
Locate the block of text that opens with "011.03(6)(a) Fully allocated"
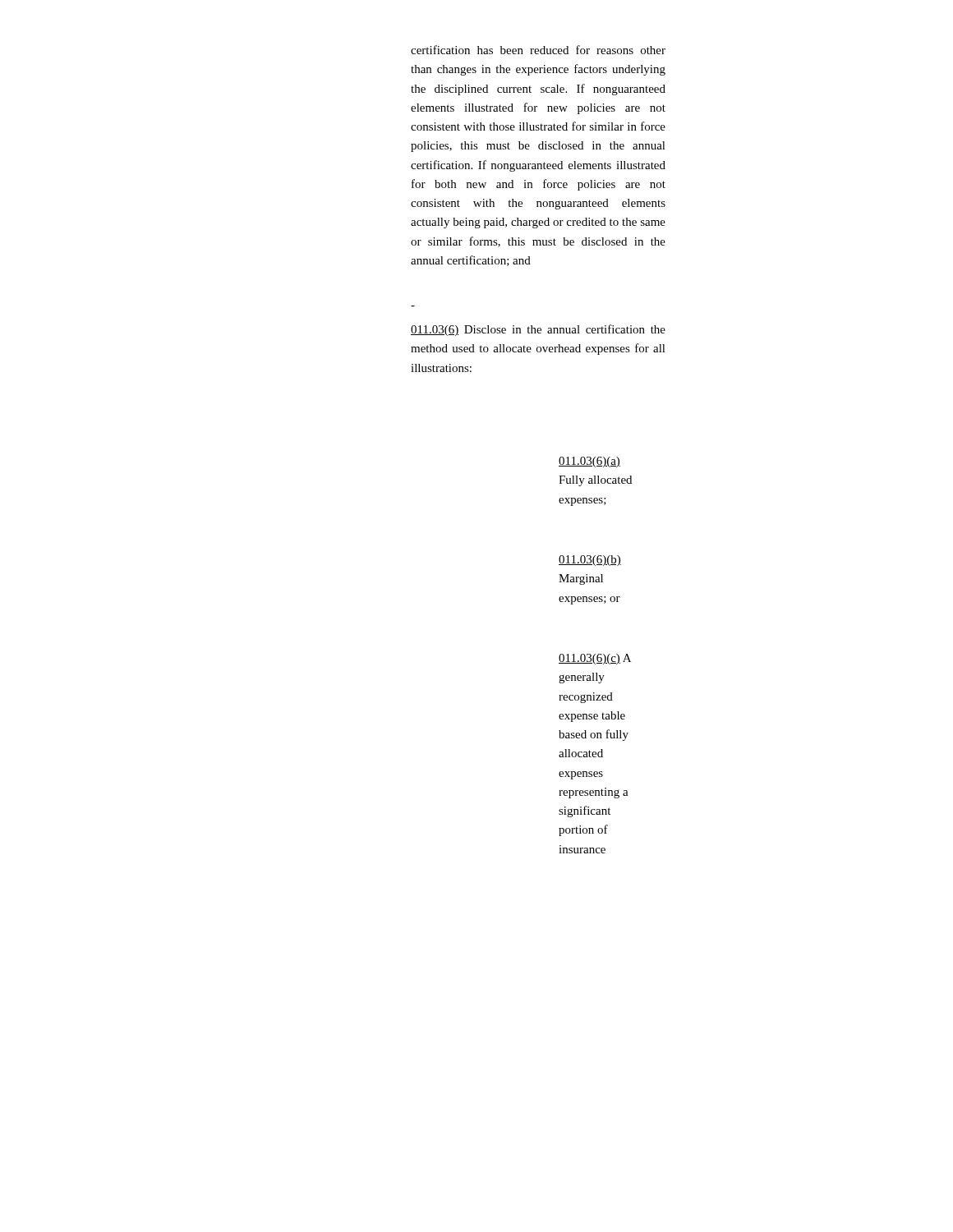point(595,480)
